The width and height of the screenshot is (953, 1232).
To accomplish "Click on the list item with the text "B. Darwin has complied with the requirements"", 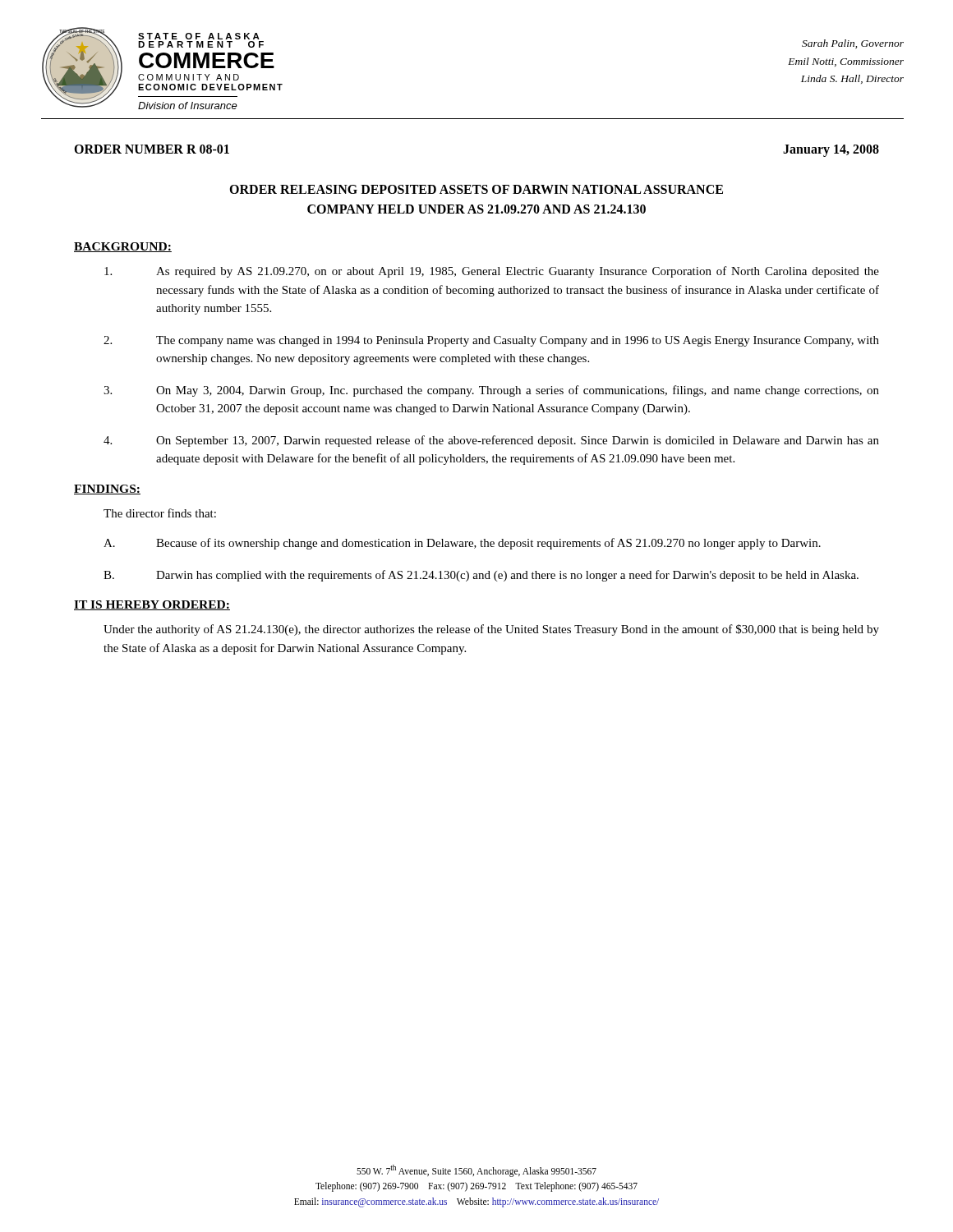I will pos(476,575).
